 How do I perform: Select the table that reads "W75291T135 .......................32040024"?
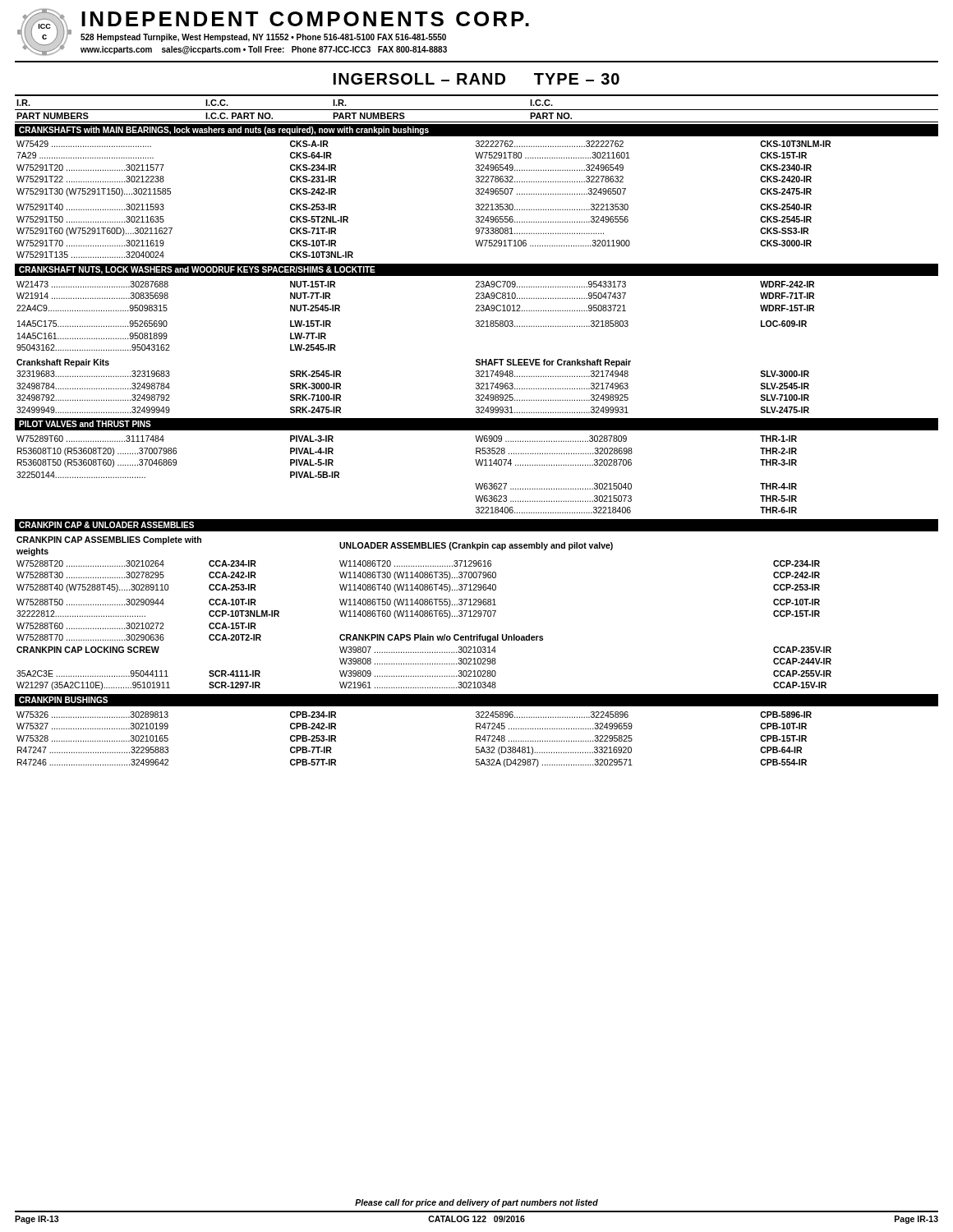(476, 446)
